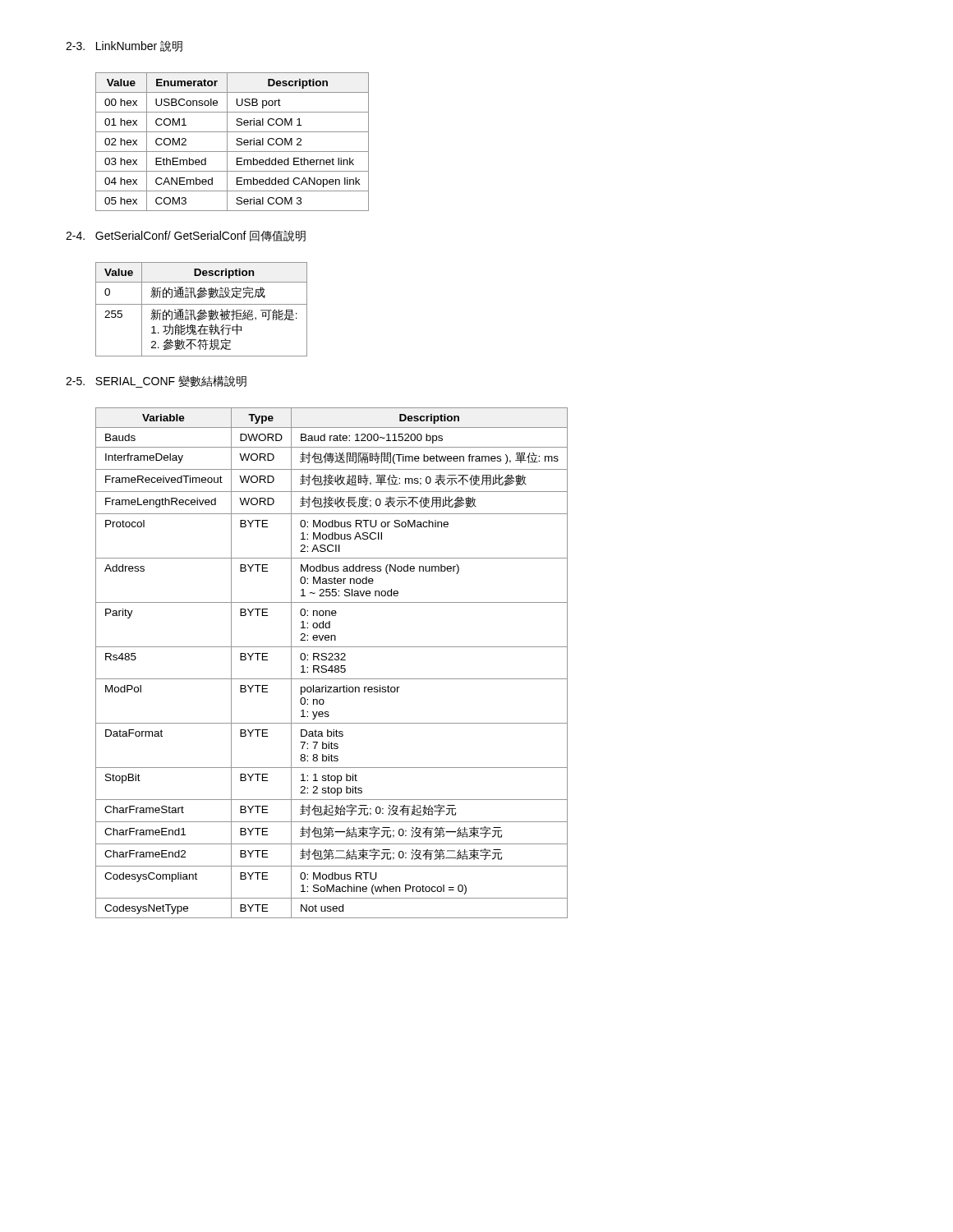953x1232 pixels.
Task: Select the table that reads "0: Modbus RTU 1:"
Action: tap(500, 663)
